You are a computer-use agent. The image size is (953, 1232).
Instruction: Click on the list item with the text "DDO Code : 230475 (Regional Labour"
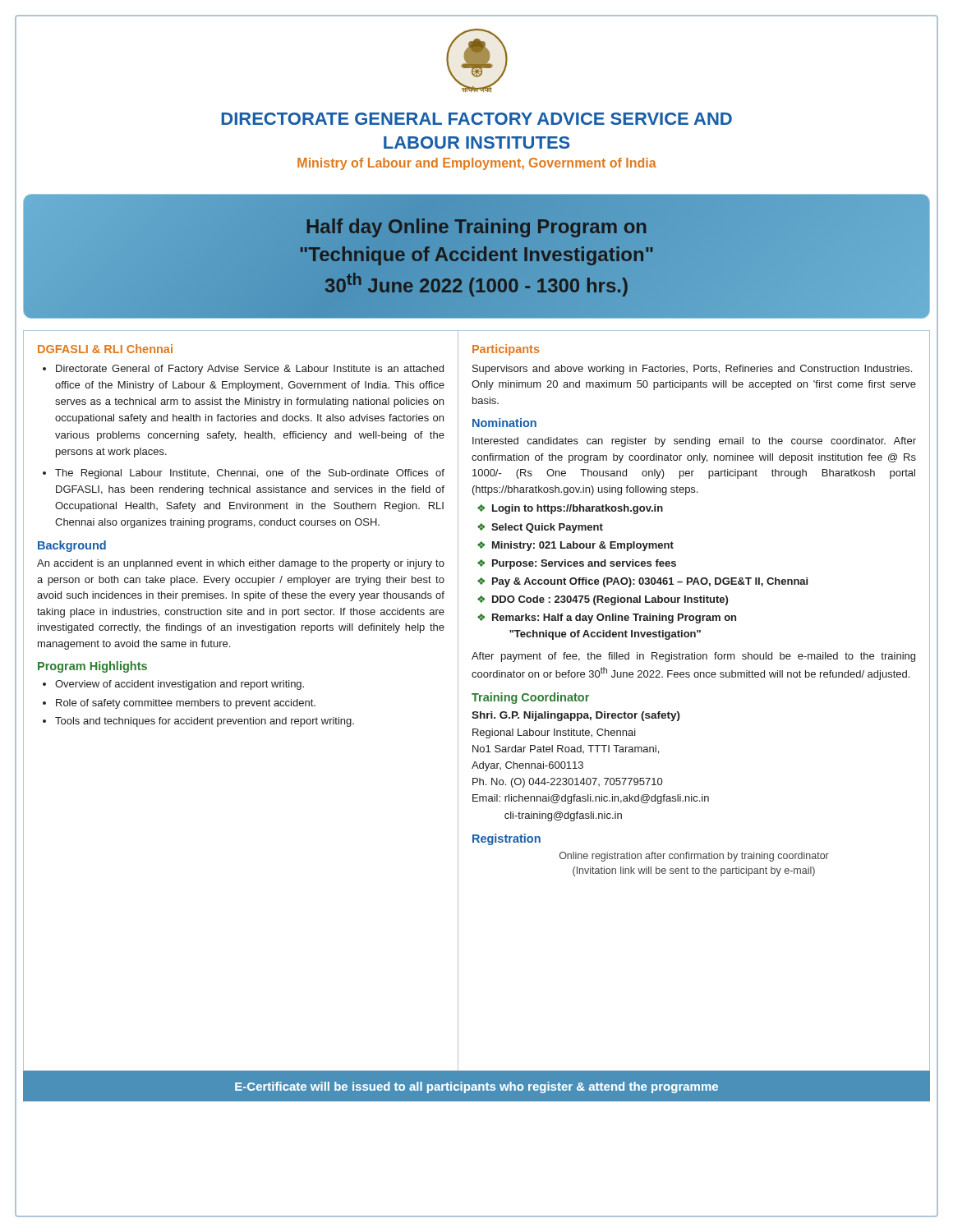click(610, 599)
